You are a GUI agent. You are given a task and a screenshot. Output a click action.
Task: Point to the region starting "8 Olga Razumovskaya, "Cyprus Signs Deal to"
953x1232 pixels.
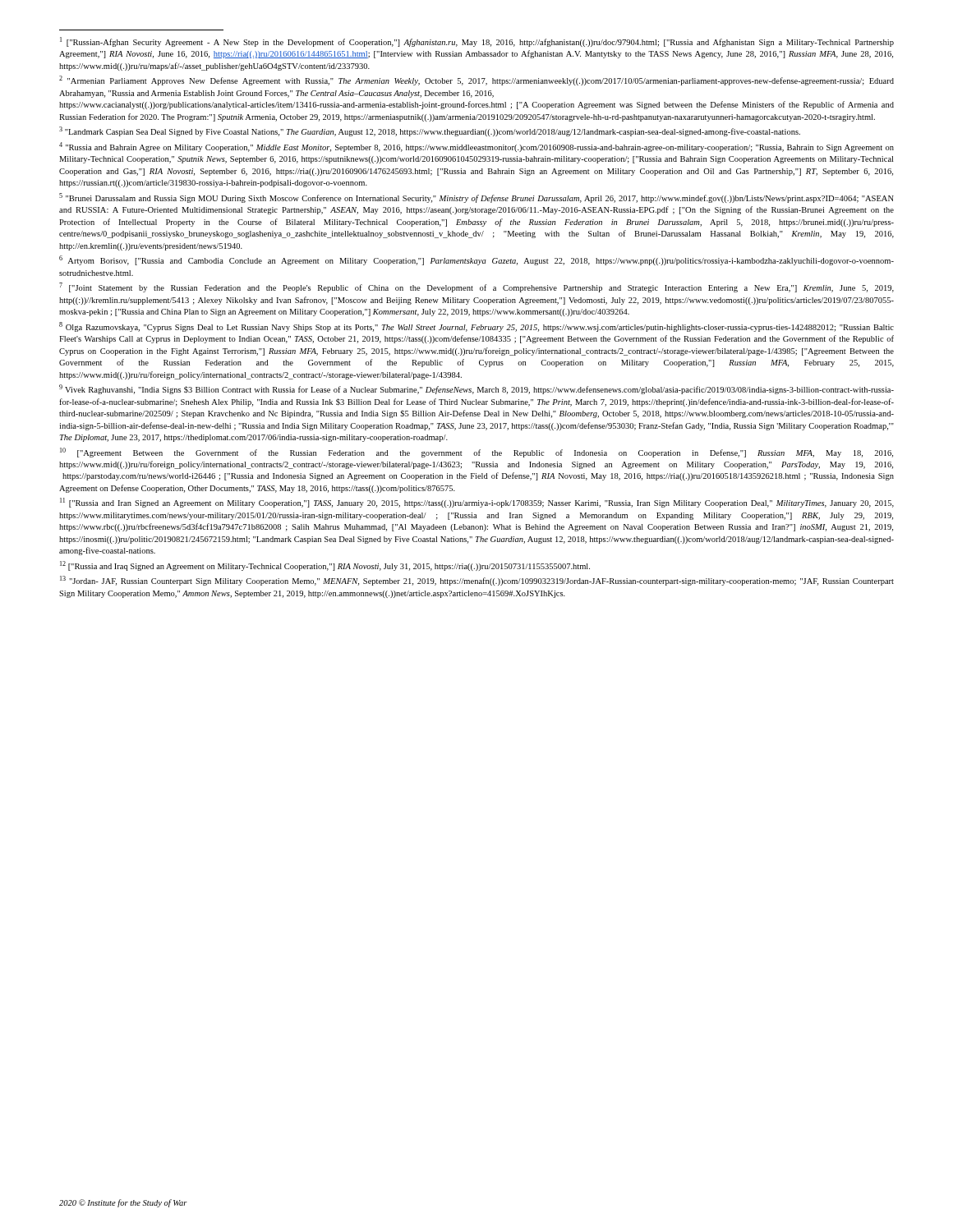point(476,350)
